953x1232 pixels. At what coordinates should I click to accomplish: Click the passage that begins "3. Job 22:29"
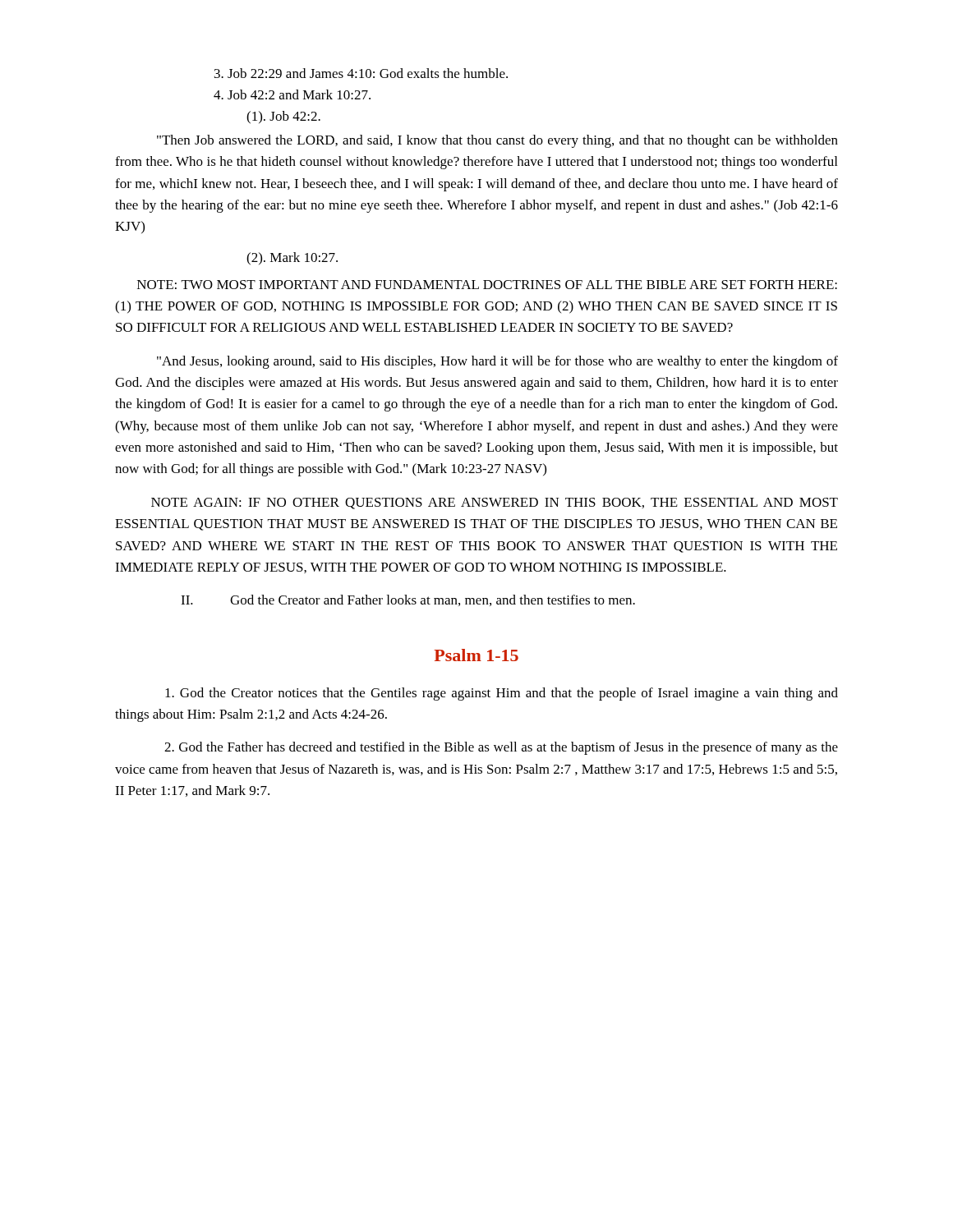click(361, 73)
